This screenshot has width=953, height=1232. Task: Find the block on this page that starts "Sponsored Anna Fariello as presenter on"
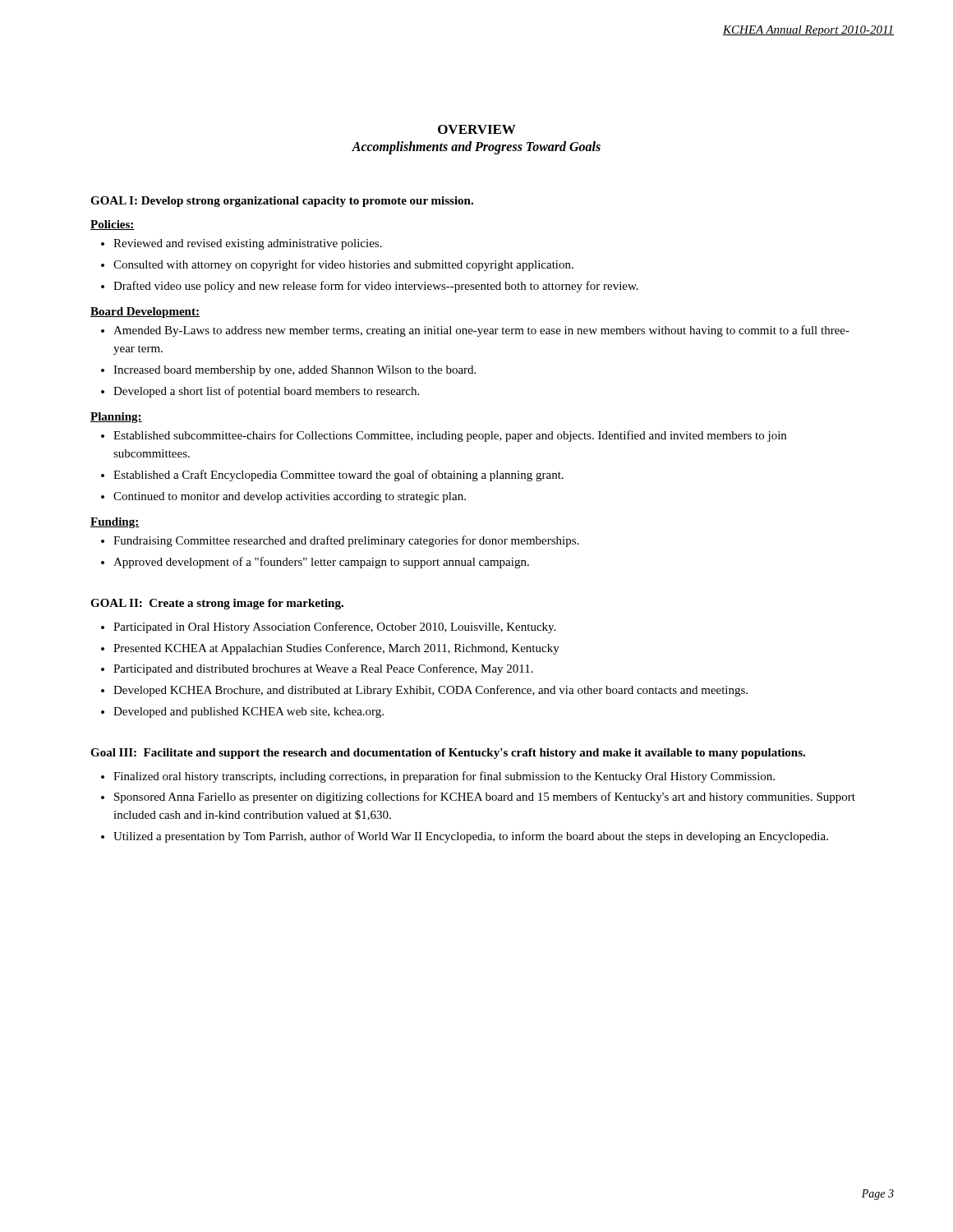point(484,806)
